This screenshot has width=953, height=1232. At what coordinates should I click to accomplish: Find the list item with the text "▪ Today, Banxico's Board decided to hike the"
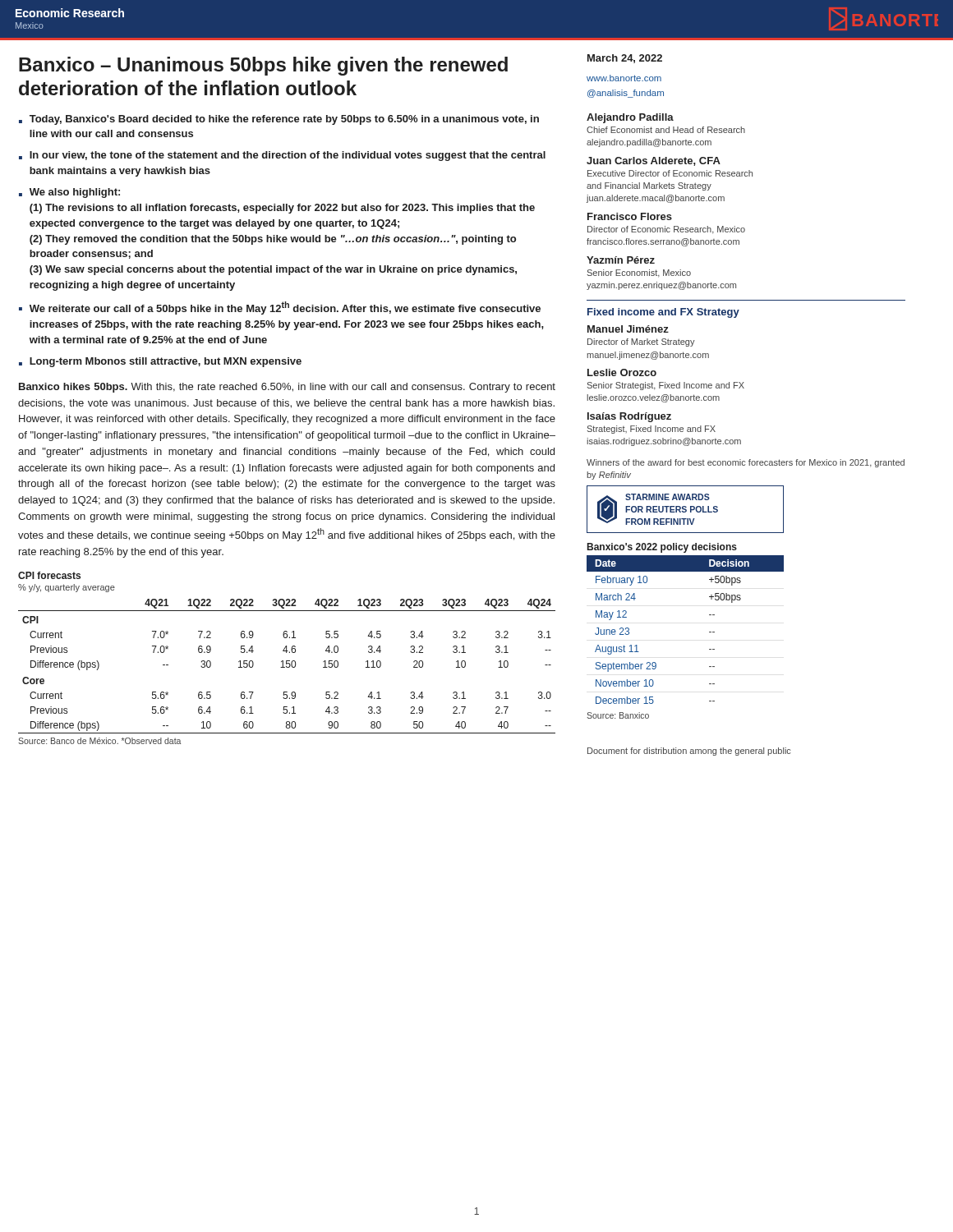coord(287,127)
